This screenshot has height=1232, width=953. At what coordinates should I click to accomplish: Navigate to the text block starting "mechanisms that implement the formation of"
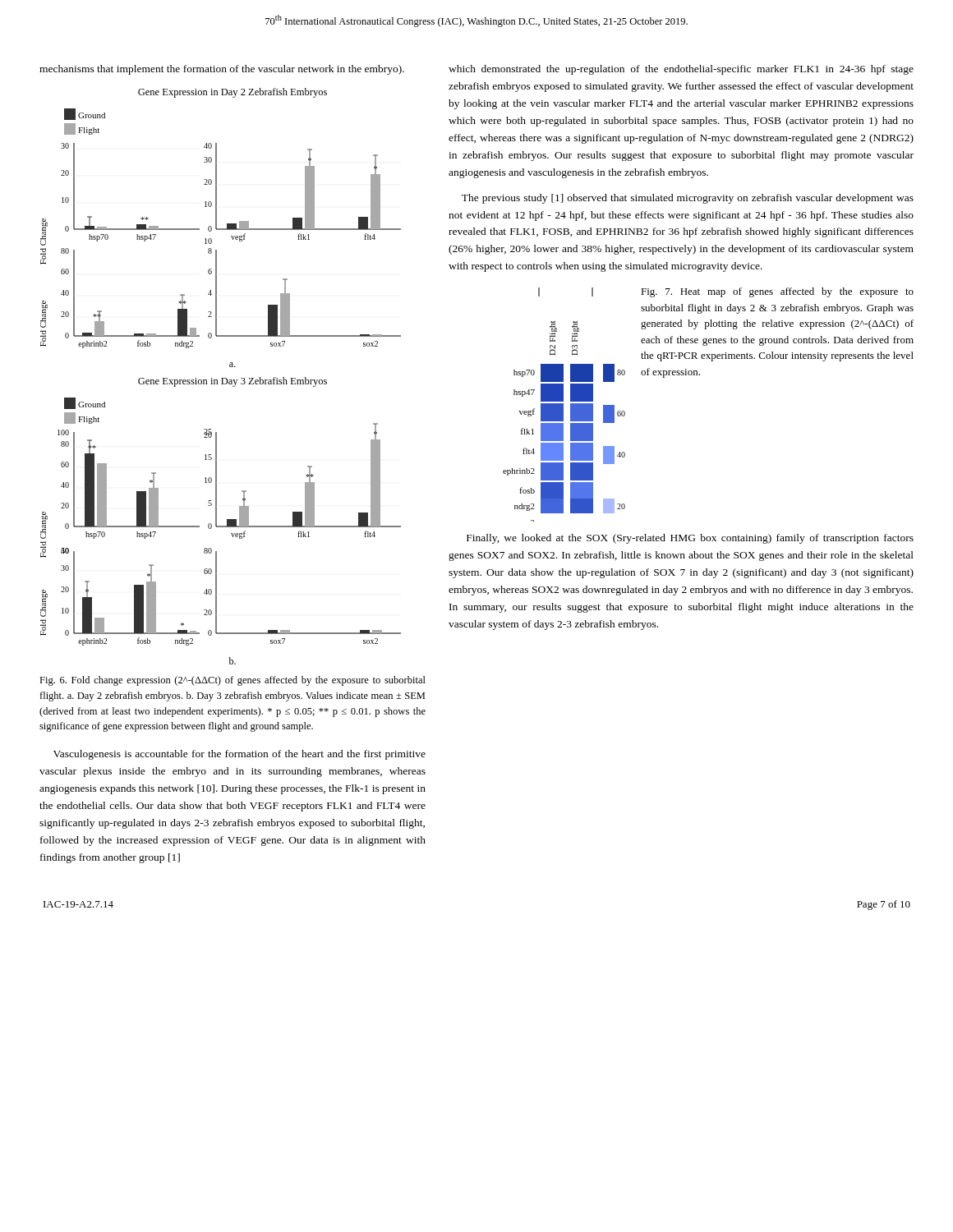[x=222, y=69]
